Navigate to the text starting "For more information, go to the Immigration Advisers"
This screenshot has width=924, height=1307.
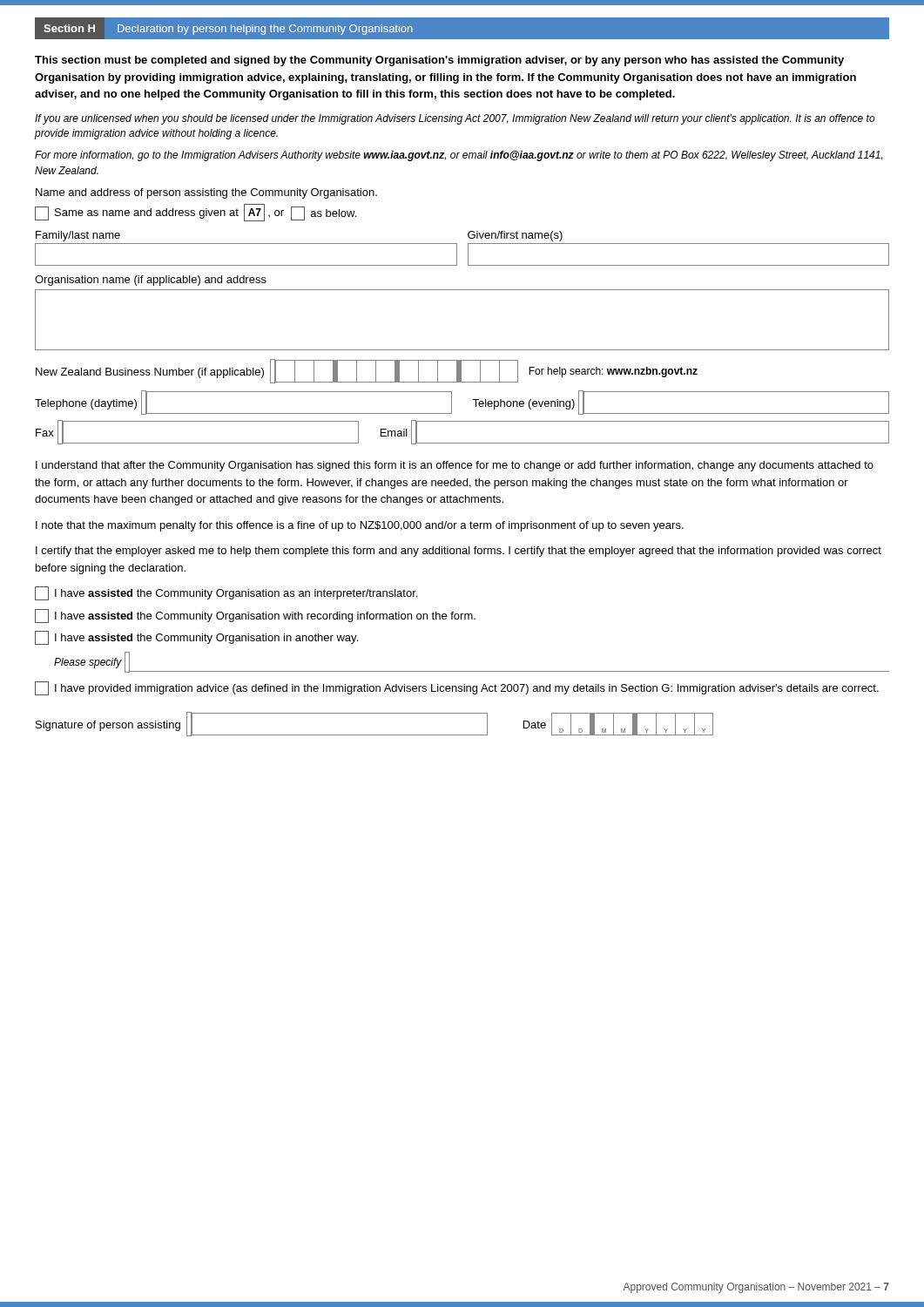pos(459,163)
